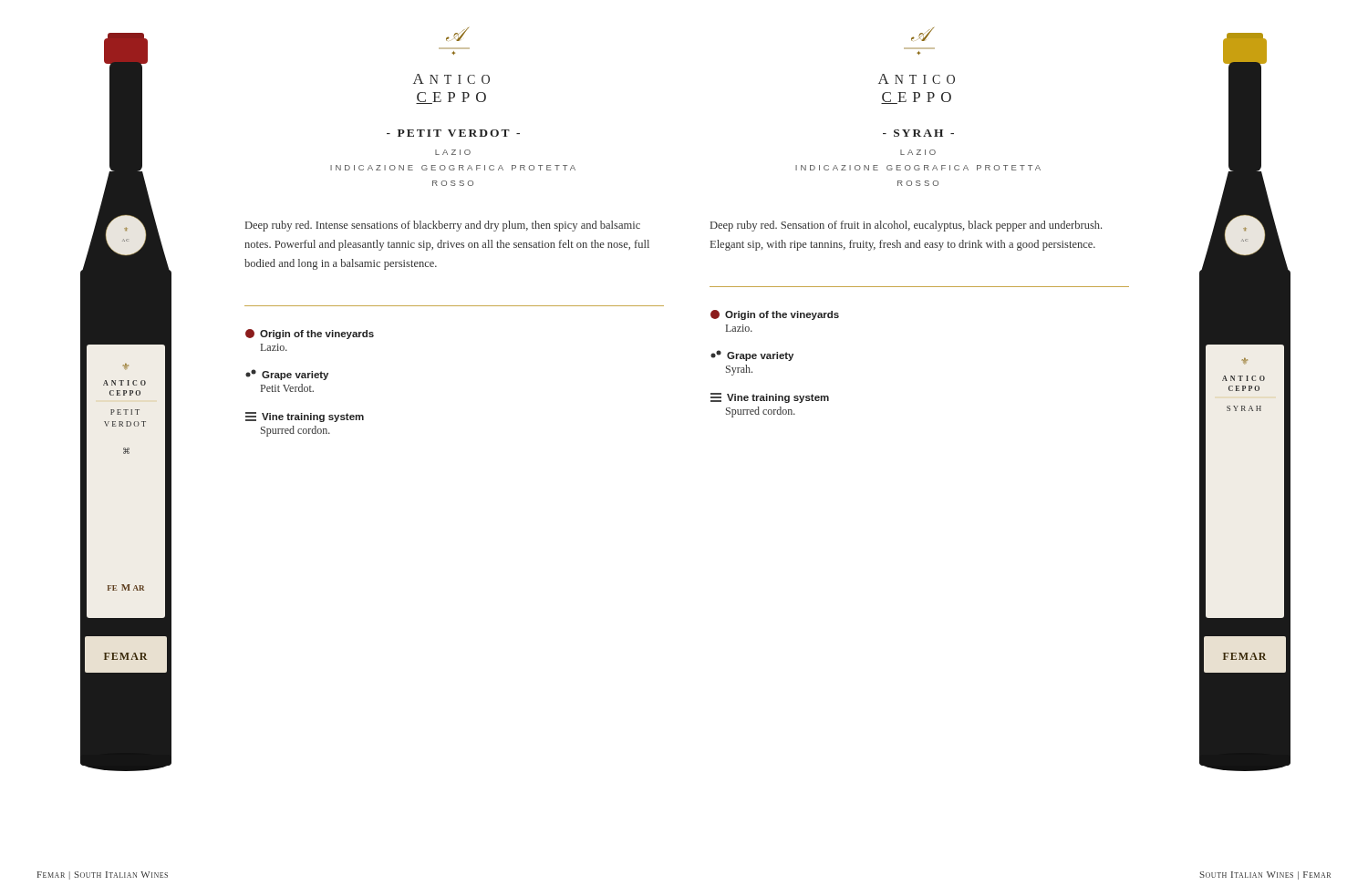Select the text block containing "Deep ruby red. Intense sensations"
This screenshot has height=896, width=1368.
point(447,245)
